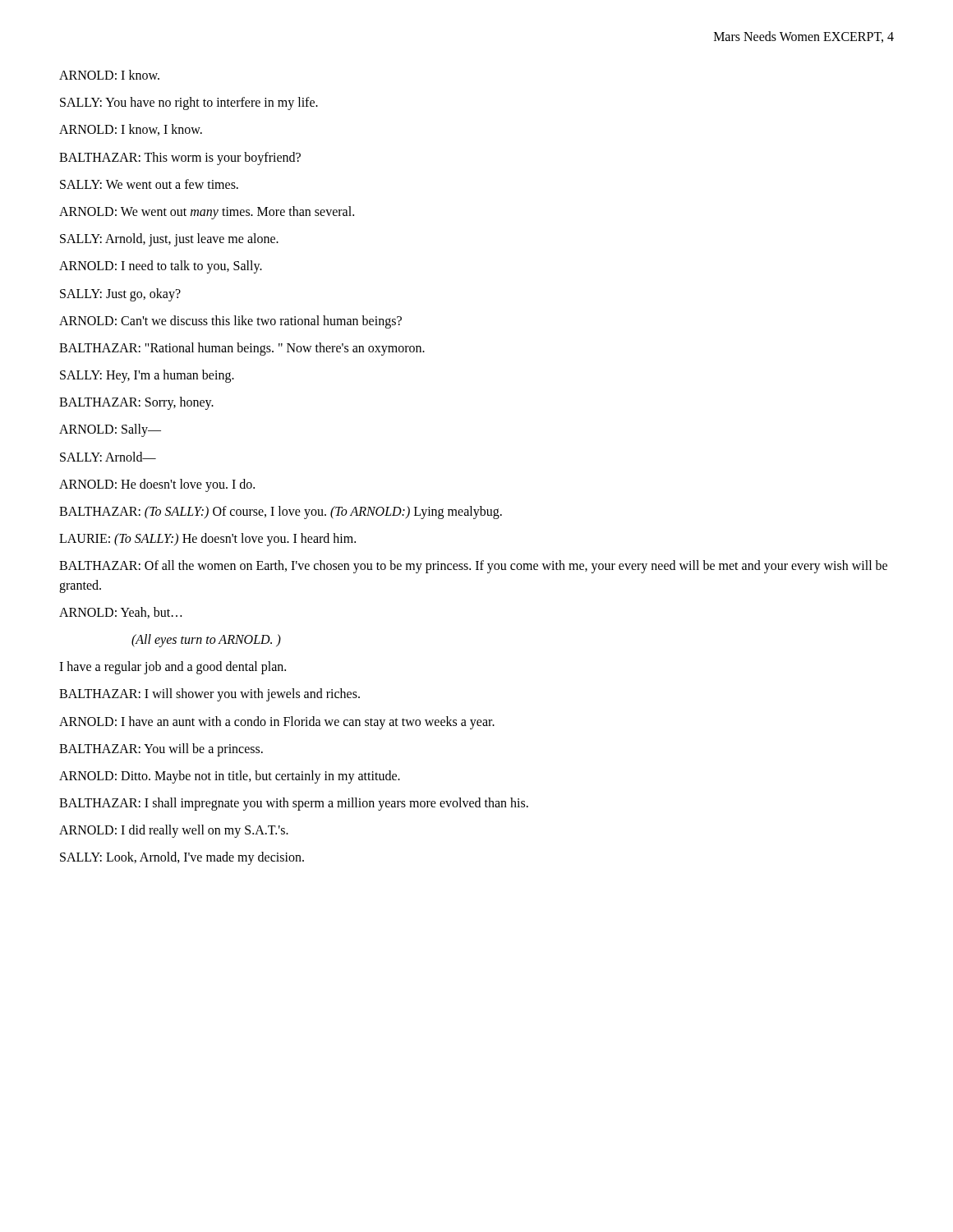Screen dimensions: 1232x953
Task: Navigate to the element starting "SALLY: Arnold, just, just leave me alone."
Action: [x=169, y=239]
